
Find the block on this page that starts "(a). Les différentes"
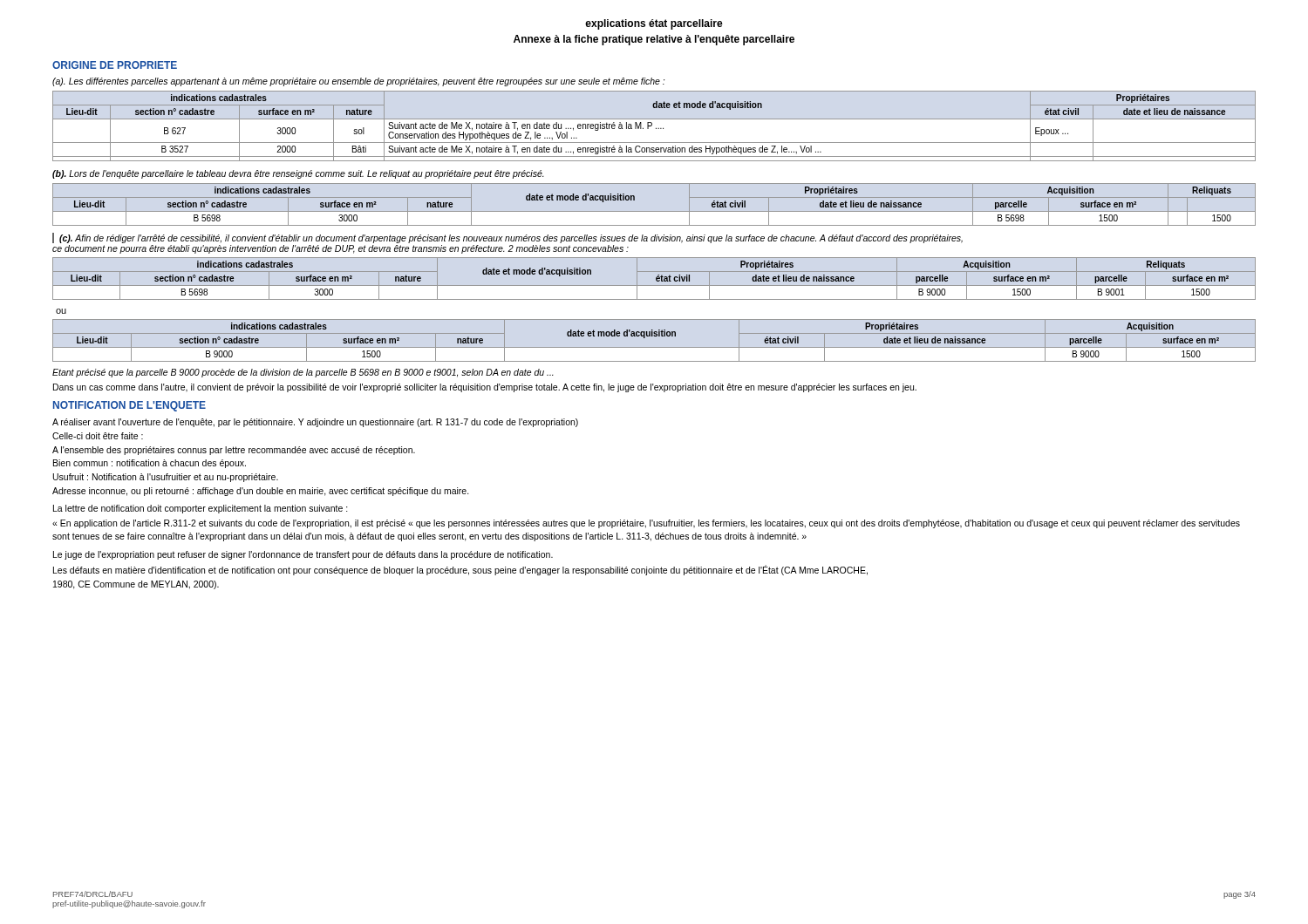click(x=359, y=81)
